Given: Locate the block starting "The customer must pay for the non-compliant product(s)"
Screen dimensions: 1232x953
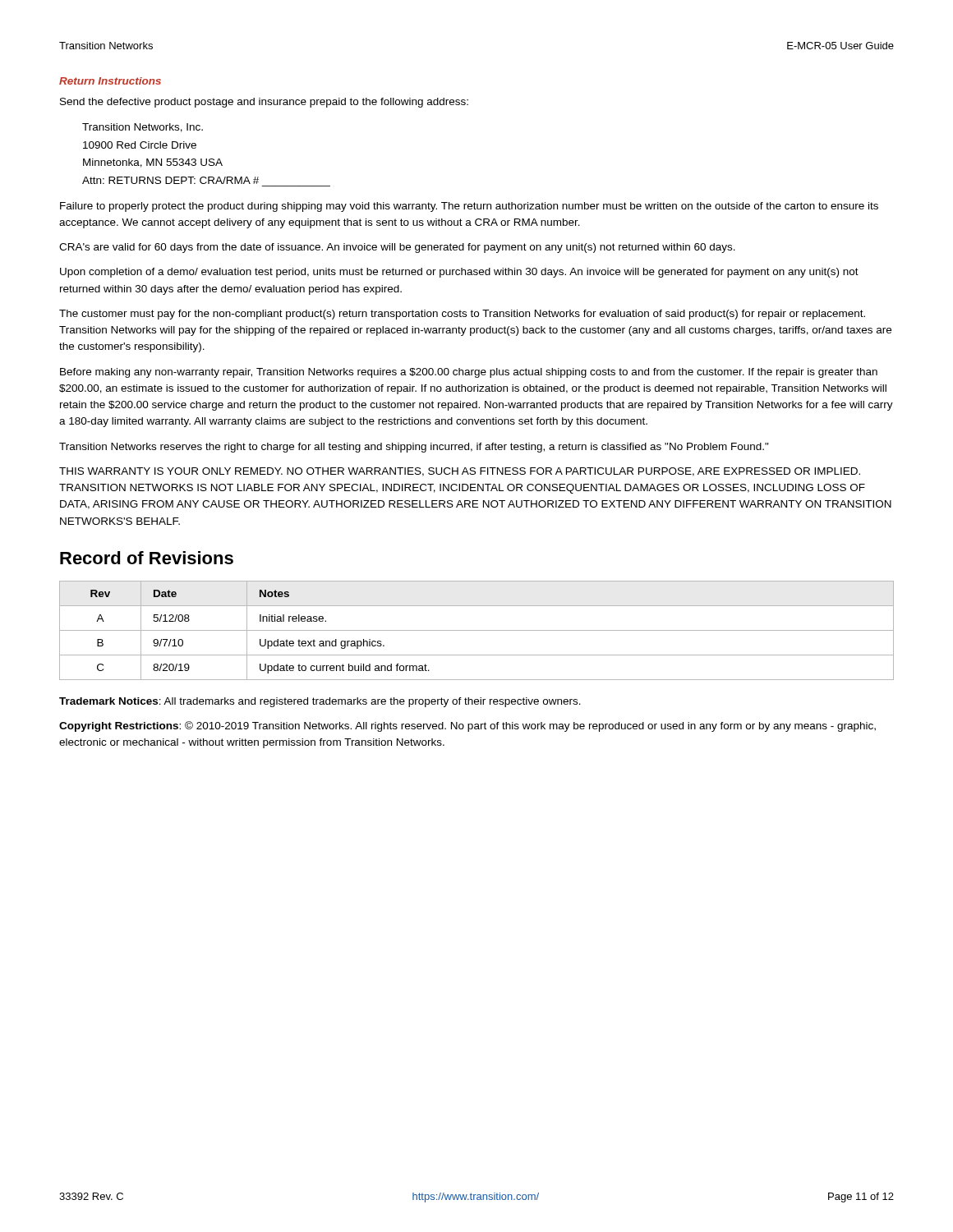Looking at the screenshot, I should point(476,330).
